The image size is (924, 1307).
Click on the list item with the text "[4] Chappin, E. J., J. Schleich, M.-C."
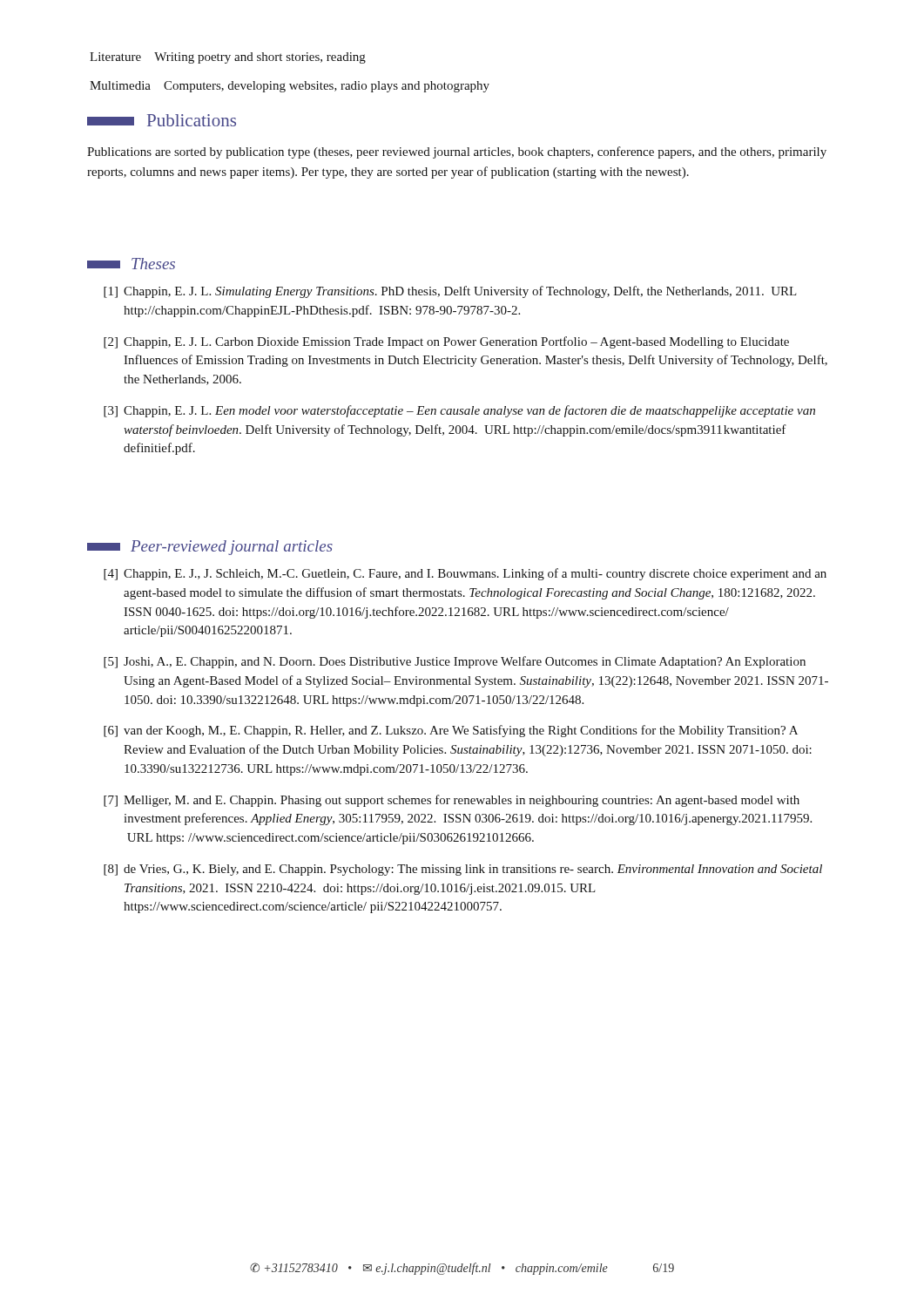point(462,603)
